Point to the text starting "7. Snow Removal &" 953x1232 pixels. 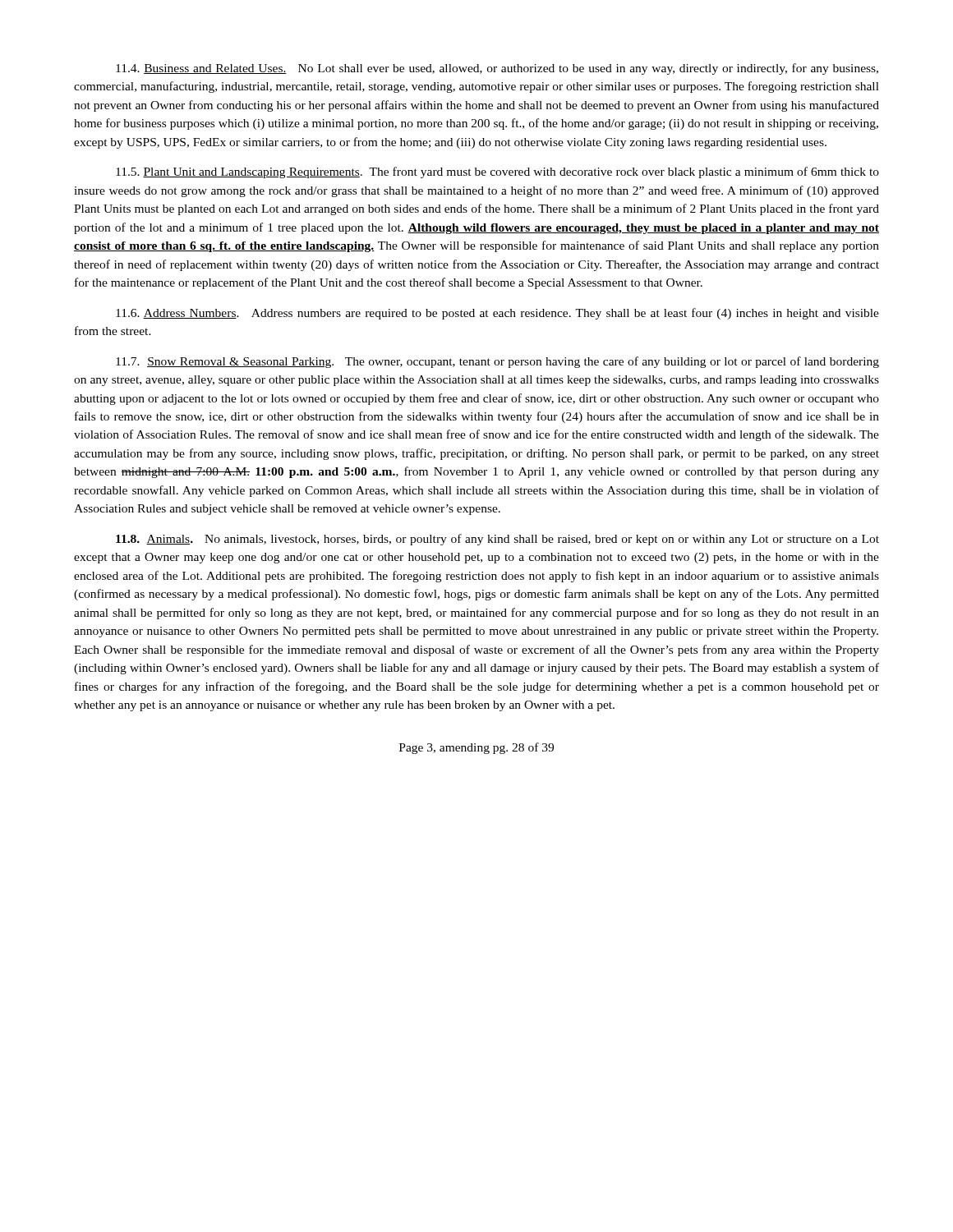click(x=476, y=434)
